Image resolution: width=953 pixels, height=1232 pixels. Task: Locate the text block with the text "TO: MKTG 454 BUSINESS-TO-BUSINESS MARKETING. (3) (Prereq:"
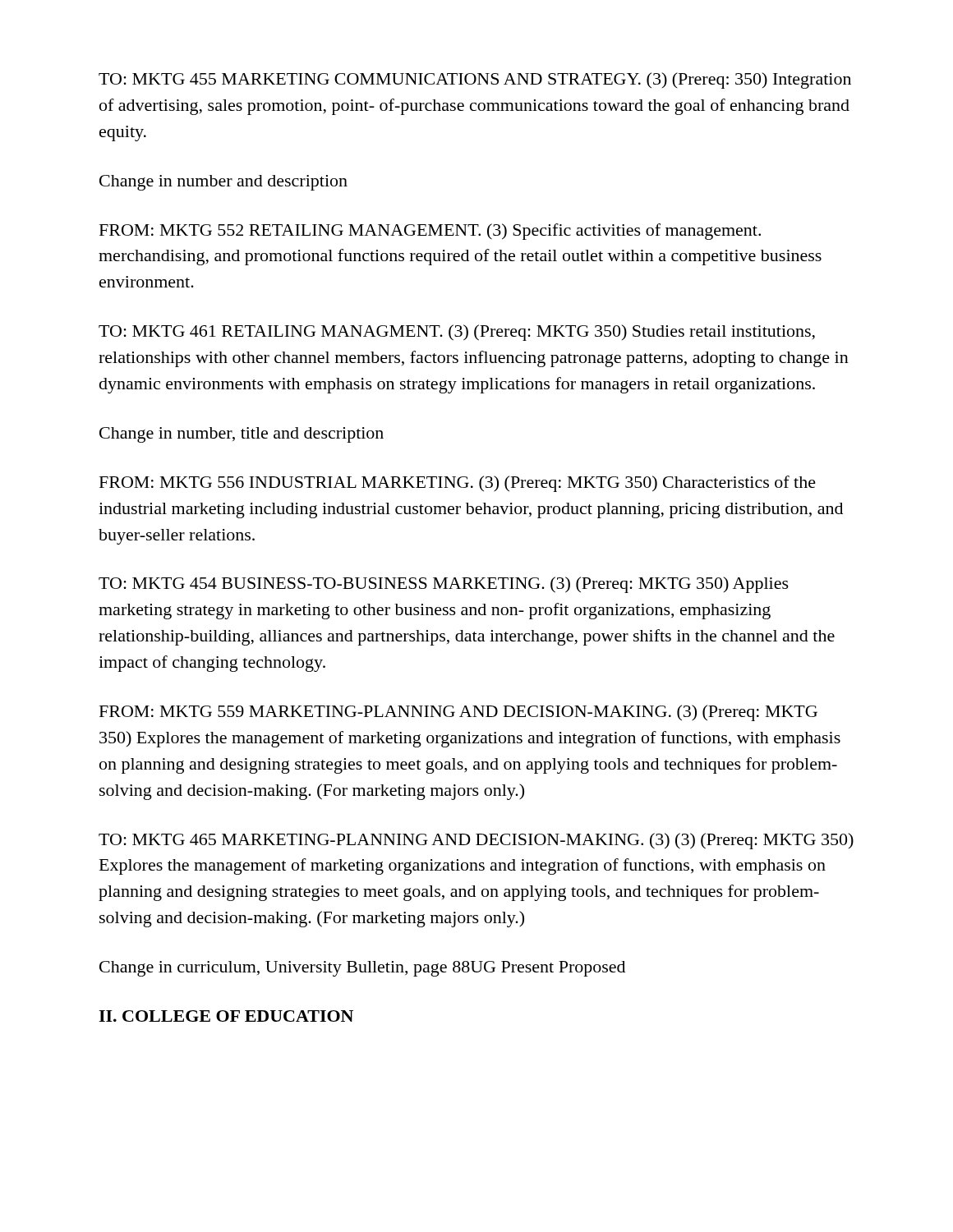467,622
